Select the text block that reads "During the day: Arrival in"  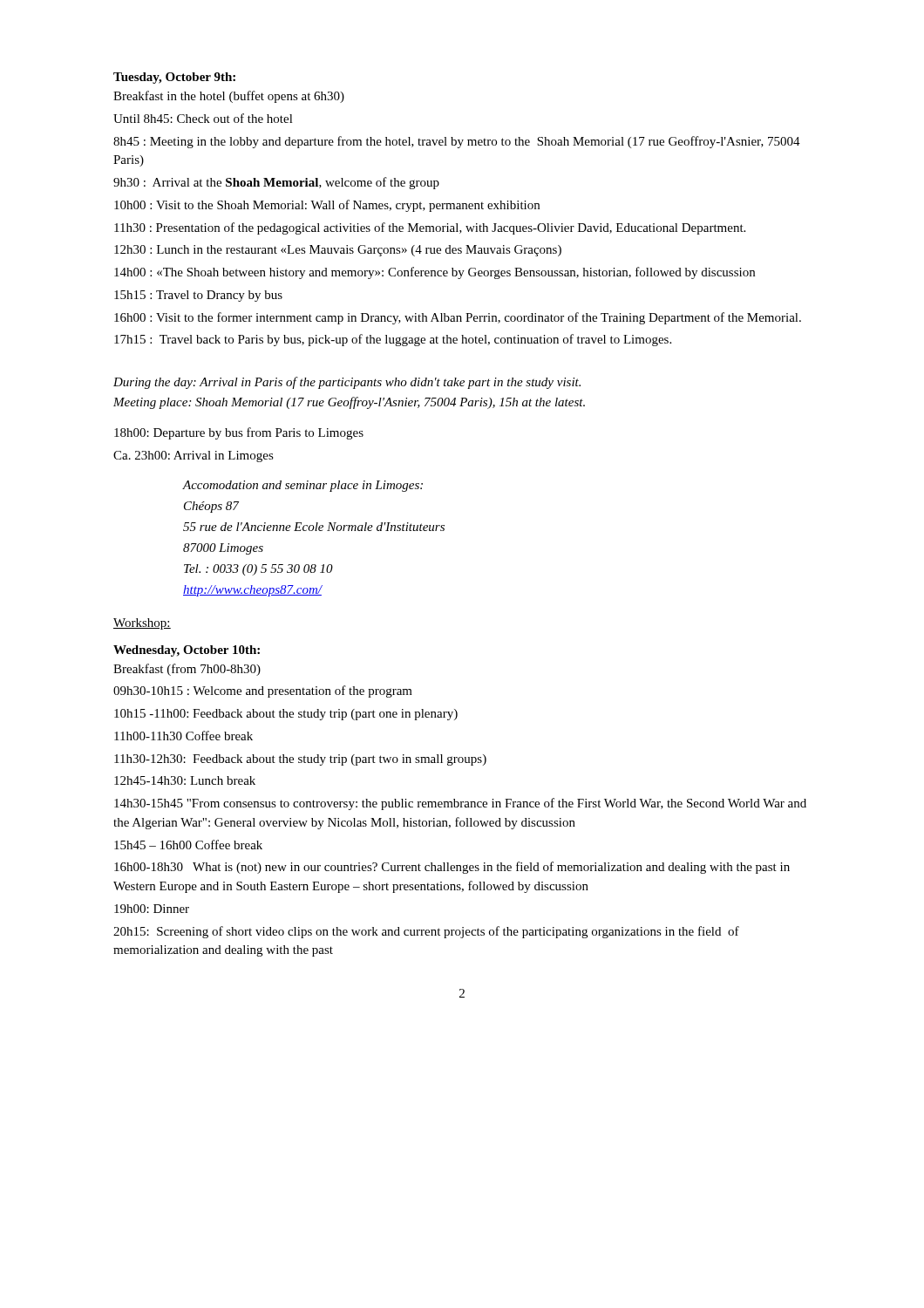click(x=350, y=392)
